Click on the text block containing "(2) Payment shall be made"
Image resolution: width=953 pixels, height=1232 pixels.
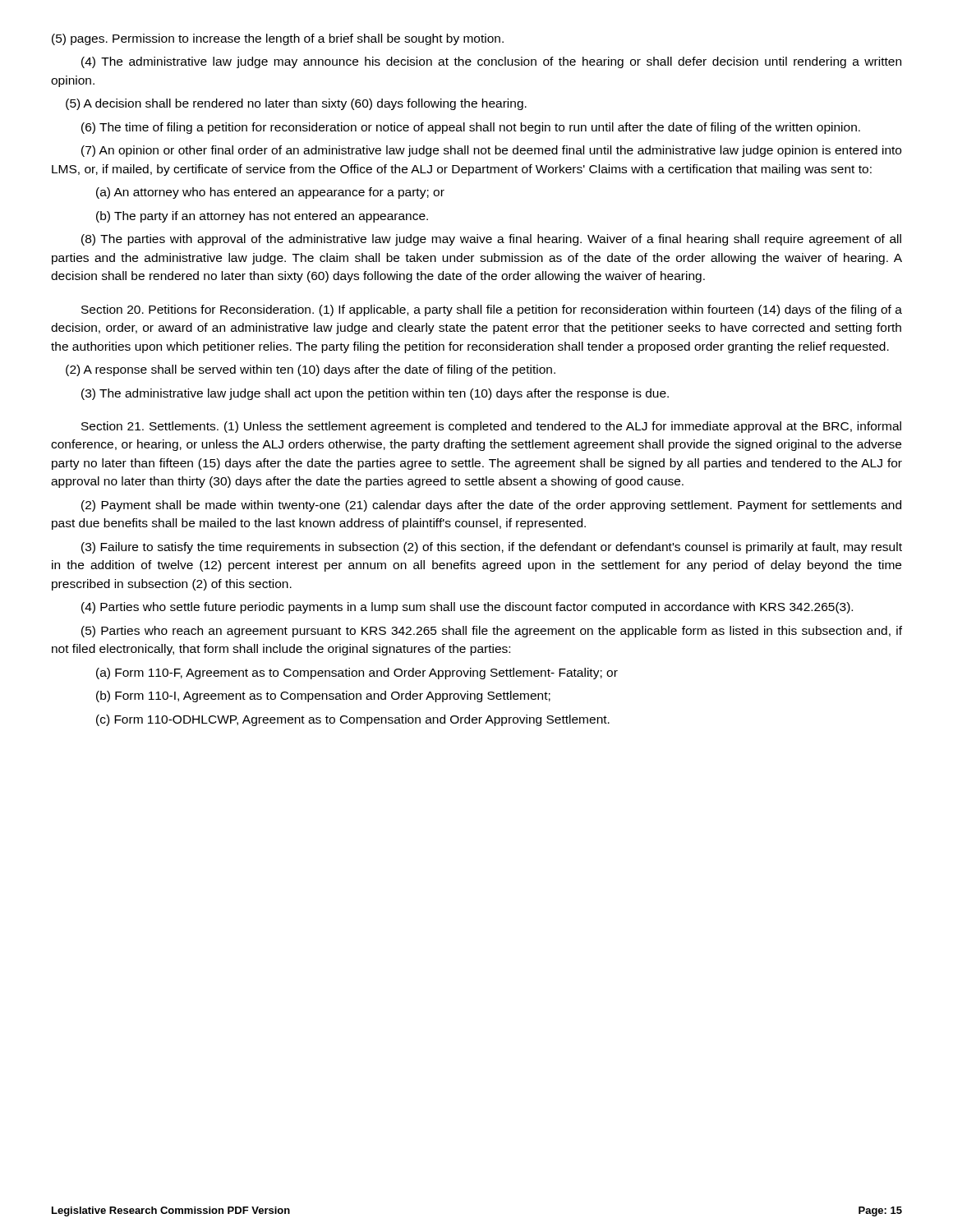476,514
